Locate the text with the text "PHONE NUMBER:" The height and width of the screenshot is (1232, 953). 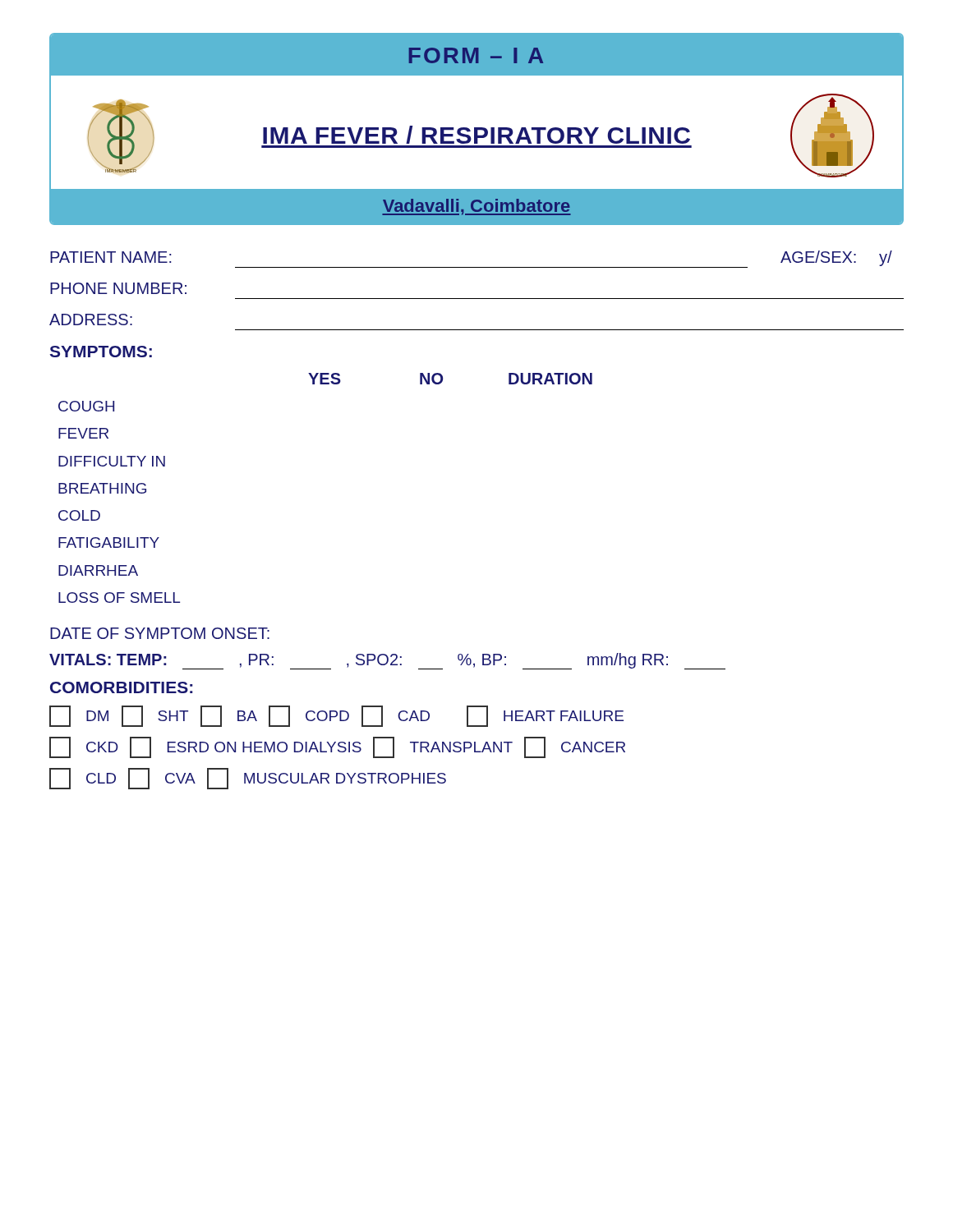click(x=476, y=289)
